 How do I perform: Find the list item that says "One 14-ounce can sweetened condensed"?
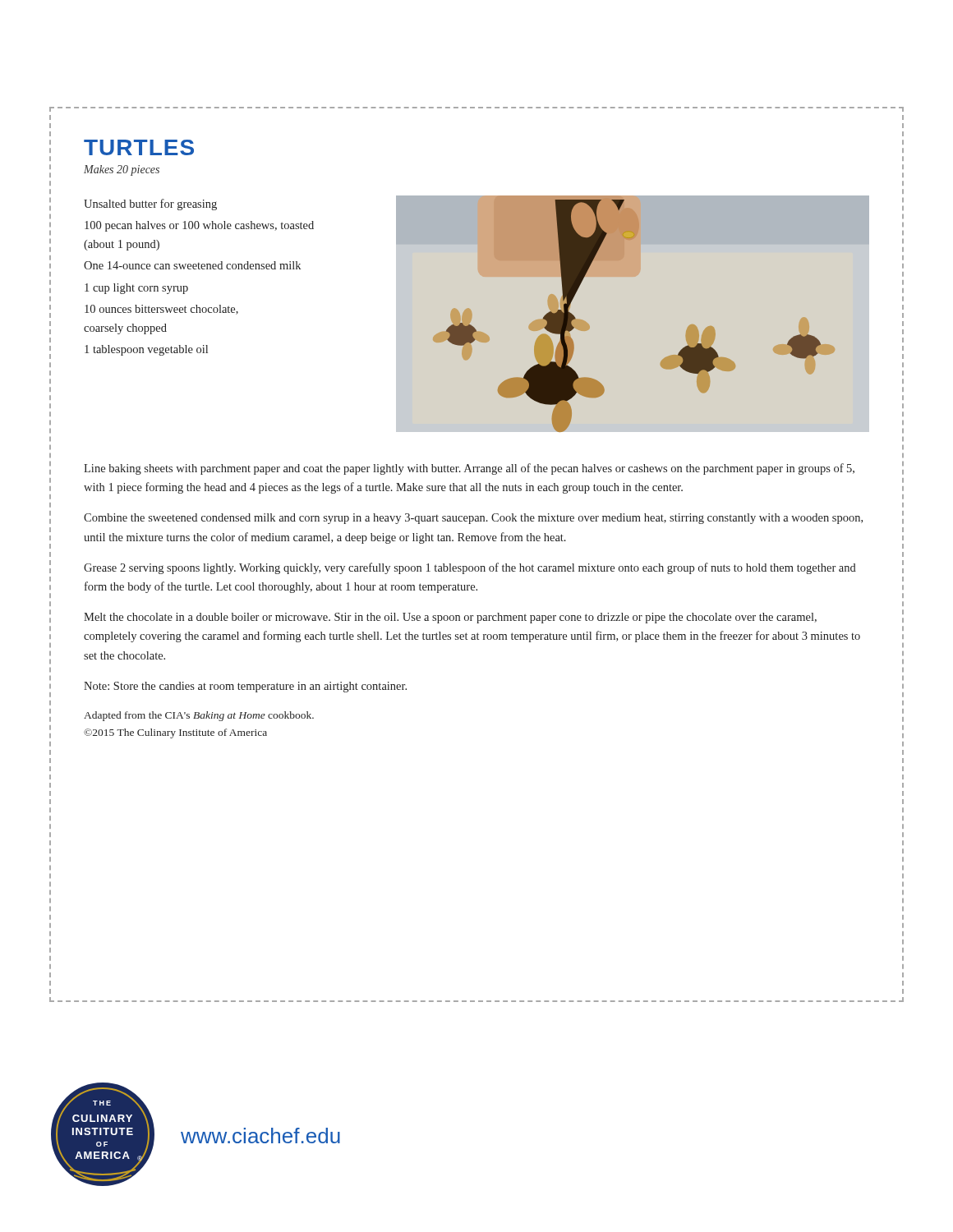tap(192, 266)
